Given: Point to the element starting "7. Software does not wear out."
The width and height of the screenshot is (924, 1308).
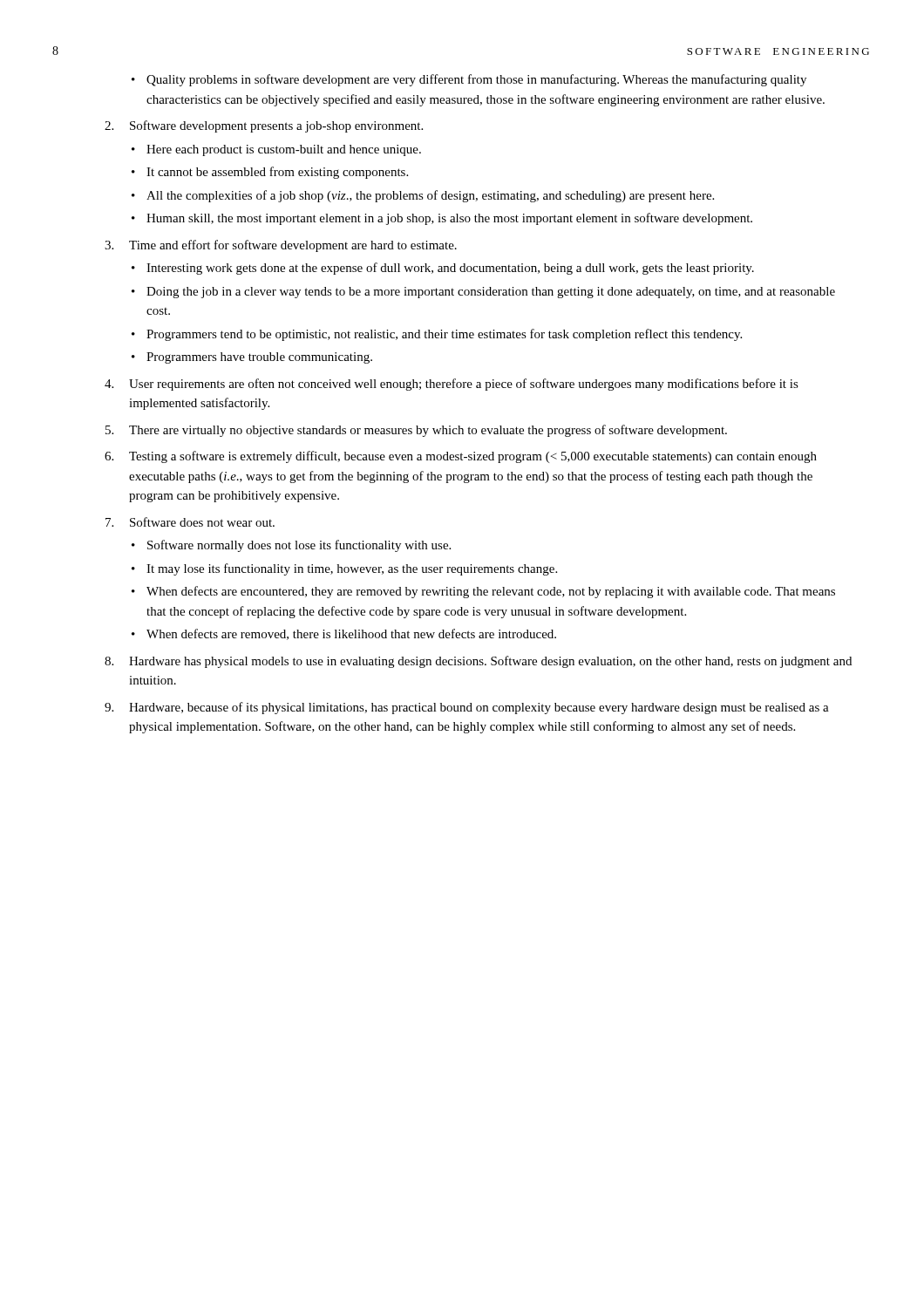Looking at the screenshot, I should [190, 522].
